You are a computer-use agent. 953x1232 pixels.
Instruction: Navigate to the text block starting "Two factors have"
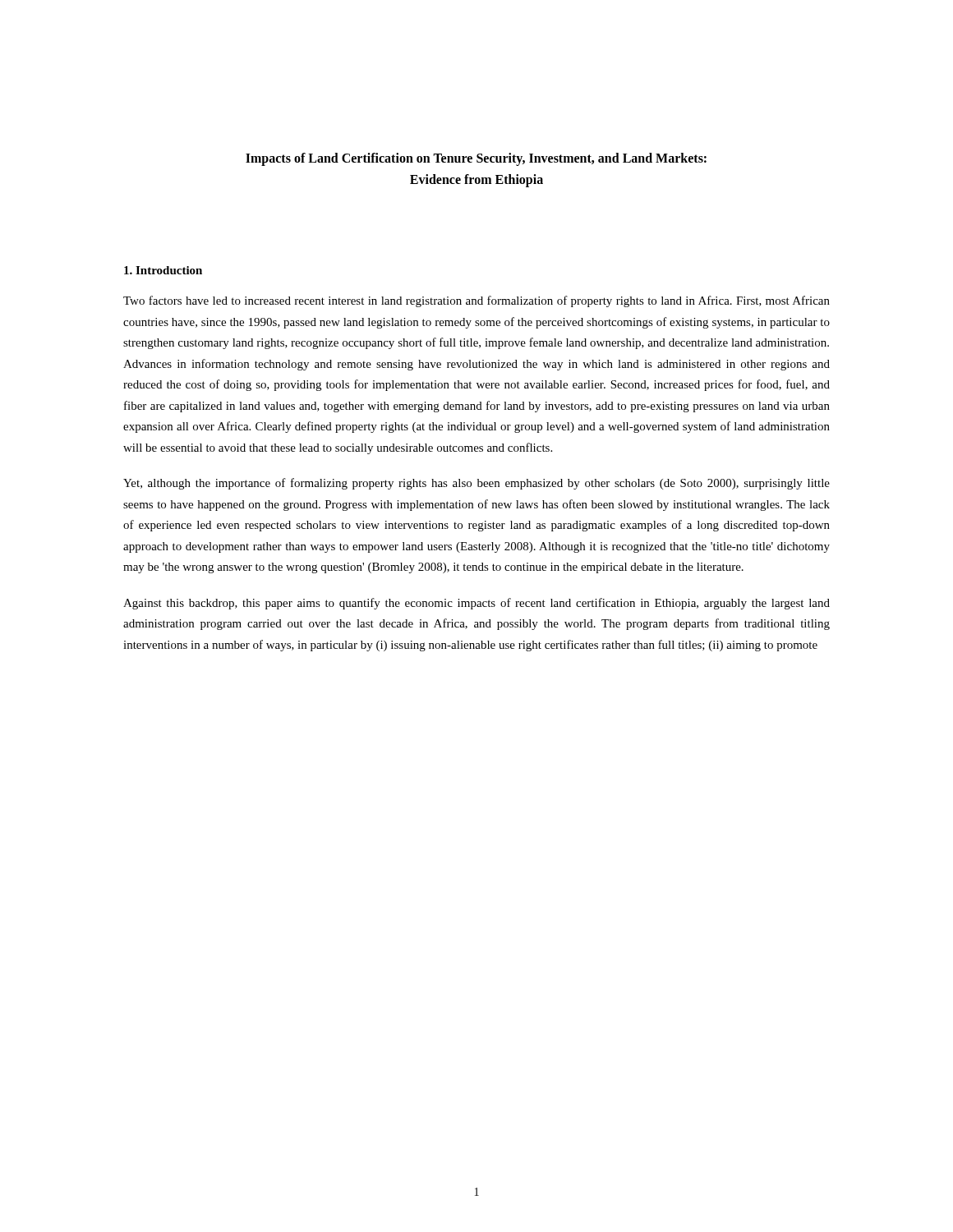pyautogui.click(x=476, y=374)
